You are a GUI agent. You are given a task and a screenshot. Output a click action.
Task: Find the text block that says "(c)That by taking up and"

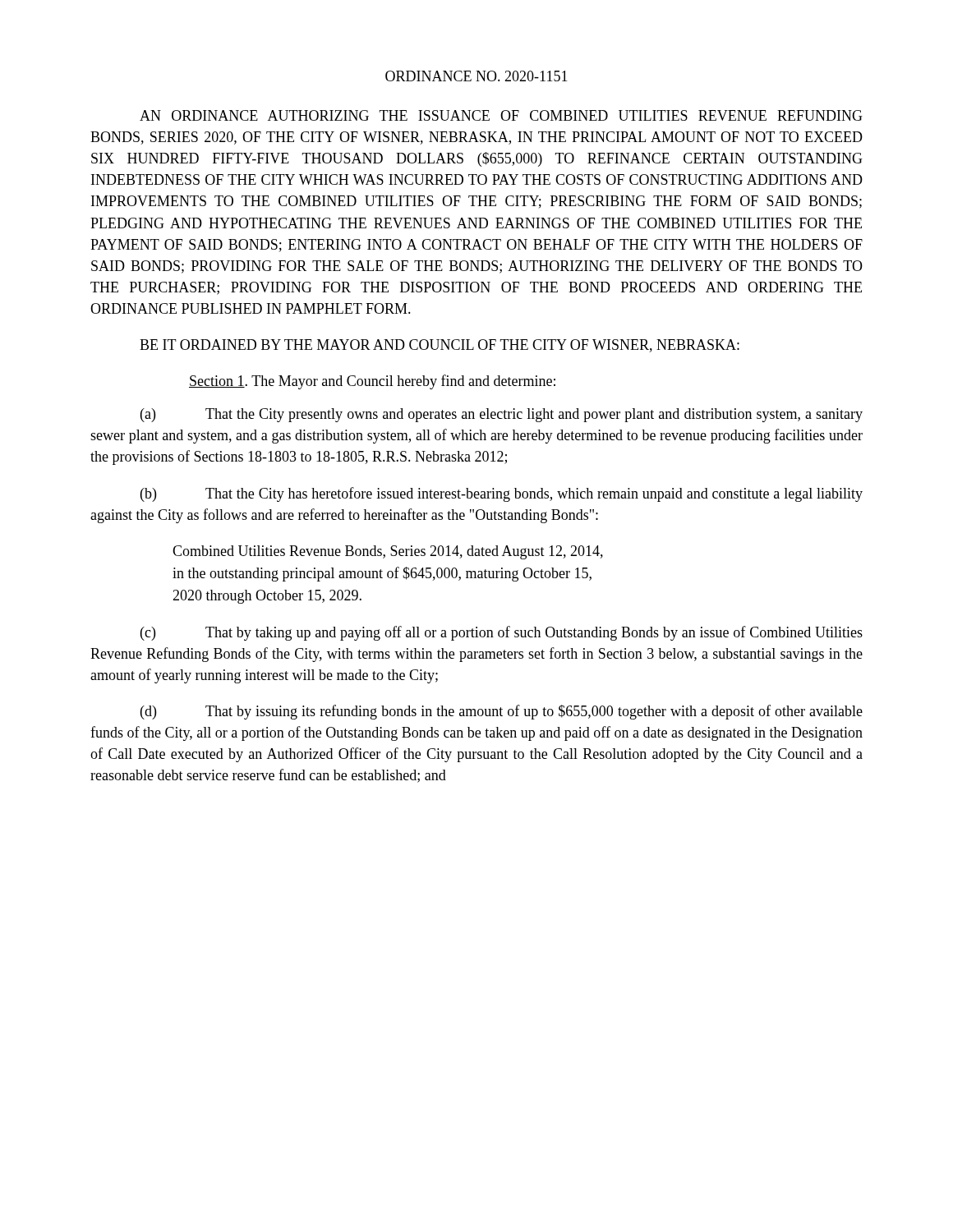click(x=476, y=652)
